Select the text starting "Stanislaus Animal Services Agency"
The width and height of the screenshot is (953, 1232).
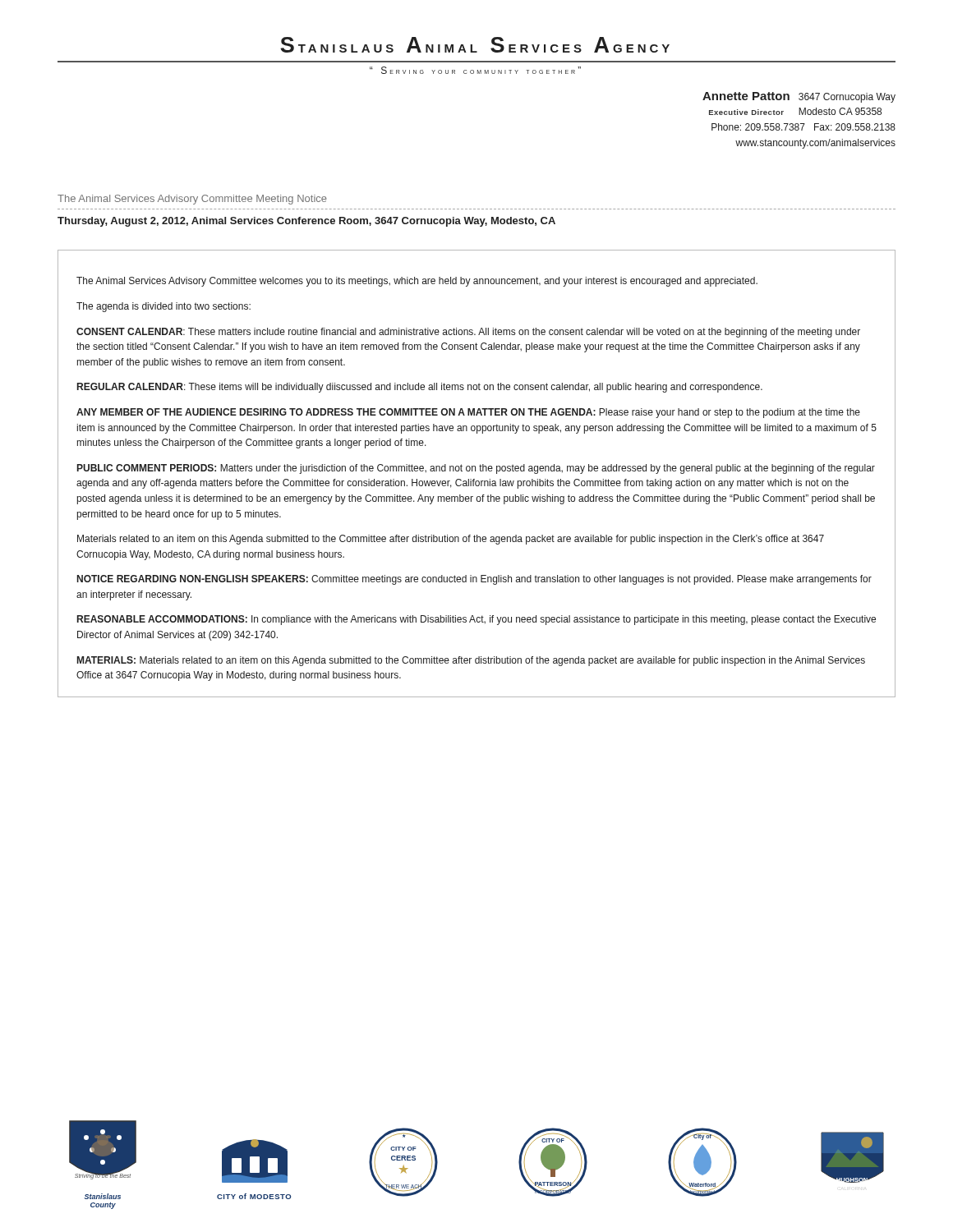pyautogui.click(x=476, y=45)
